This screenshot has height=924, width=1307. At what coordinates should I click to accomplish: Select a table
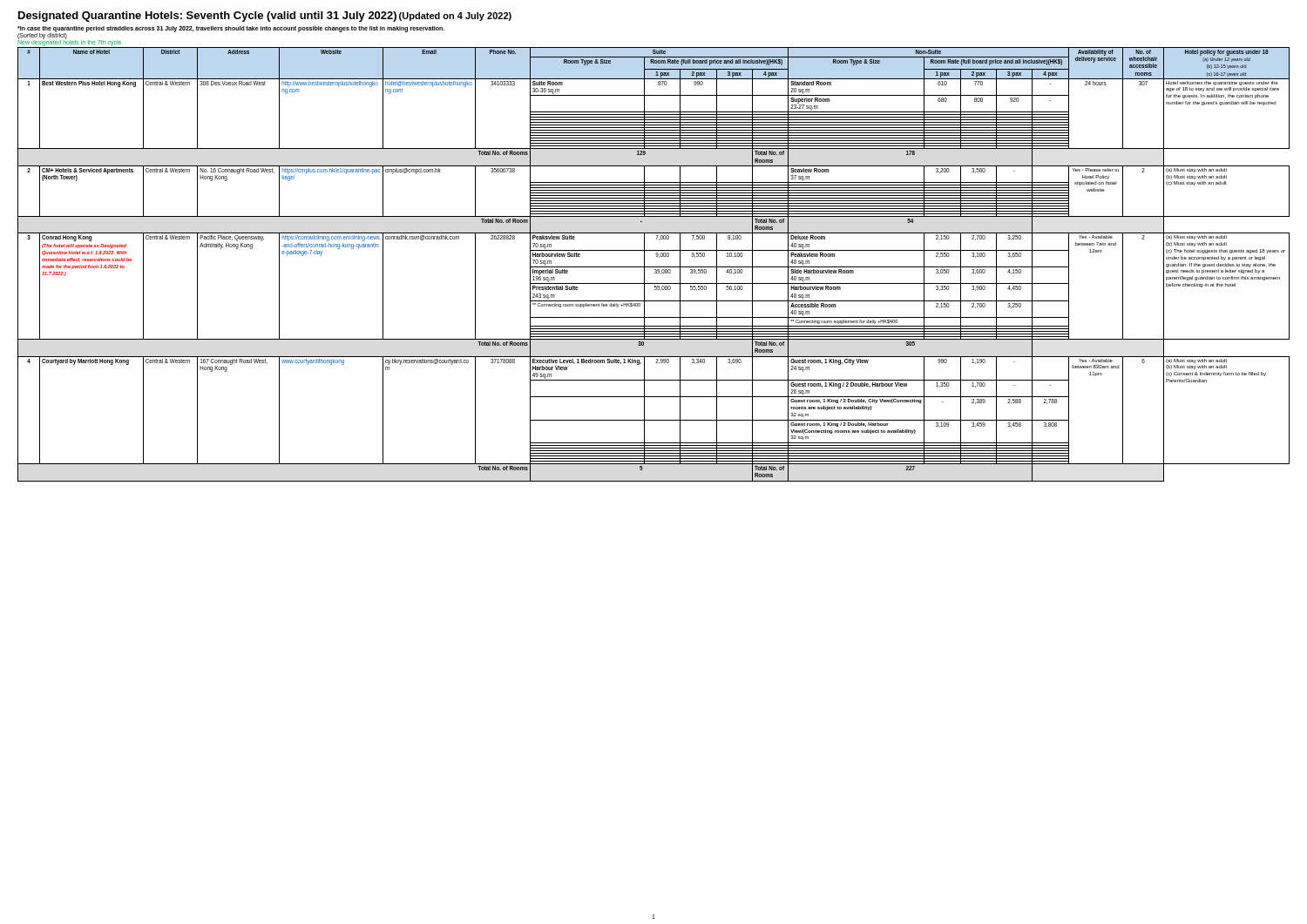point(654,264)
